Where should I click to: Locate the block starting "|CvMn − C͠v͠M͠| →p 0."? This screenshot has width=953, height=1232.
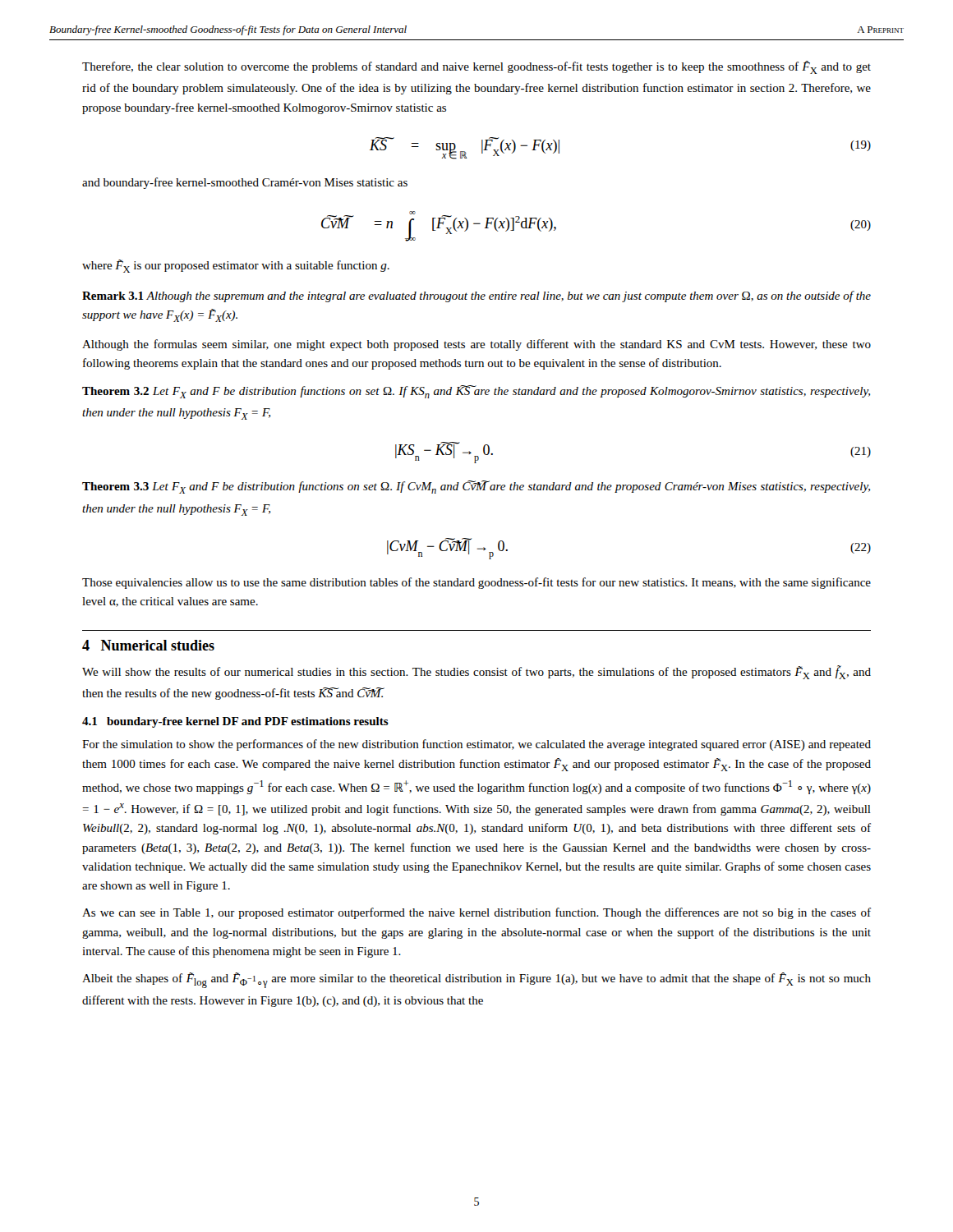(476, 546)
